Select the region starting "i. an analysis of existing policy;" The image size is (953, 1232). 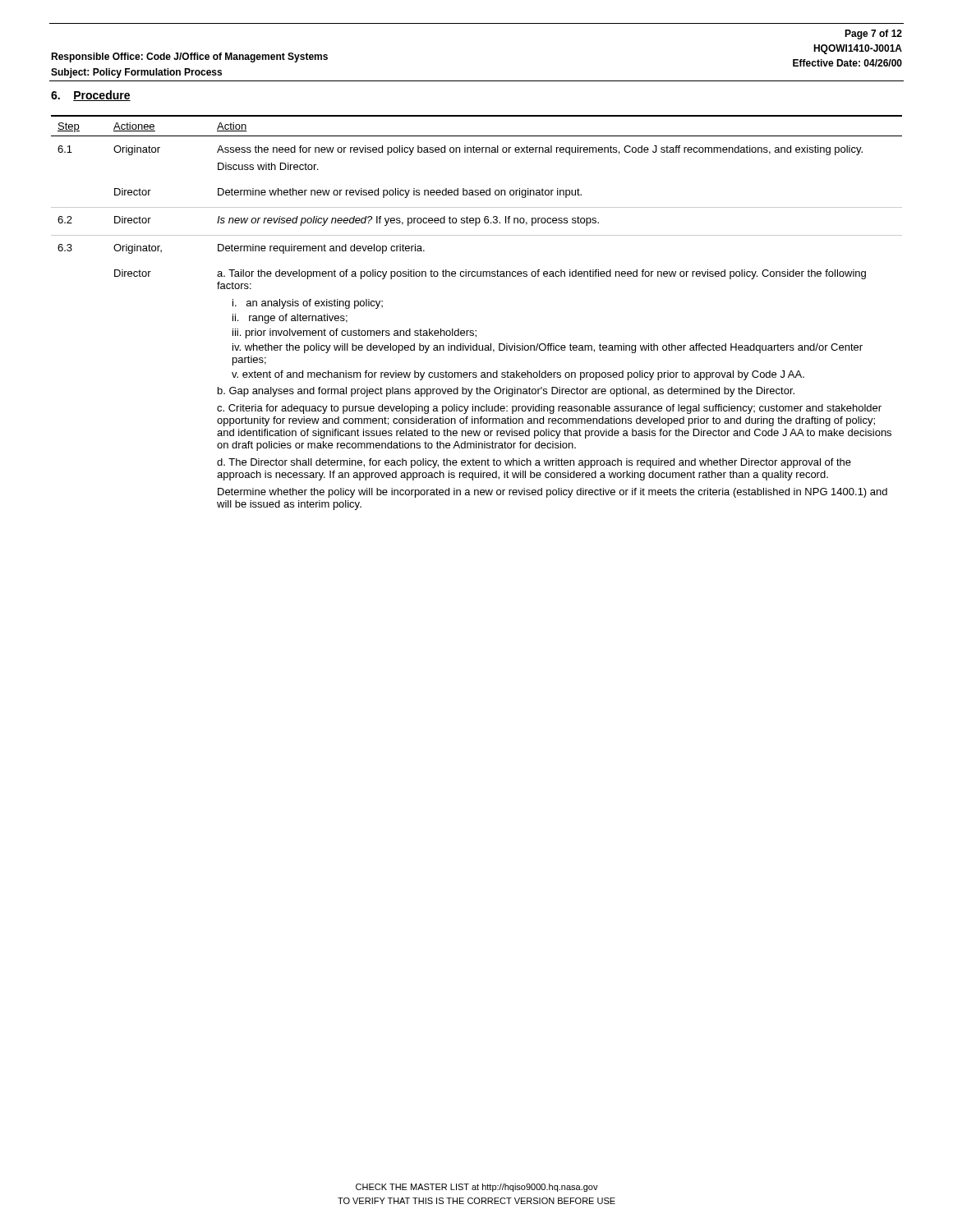[308, 303]
